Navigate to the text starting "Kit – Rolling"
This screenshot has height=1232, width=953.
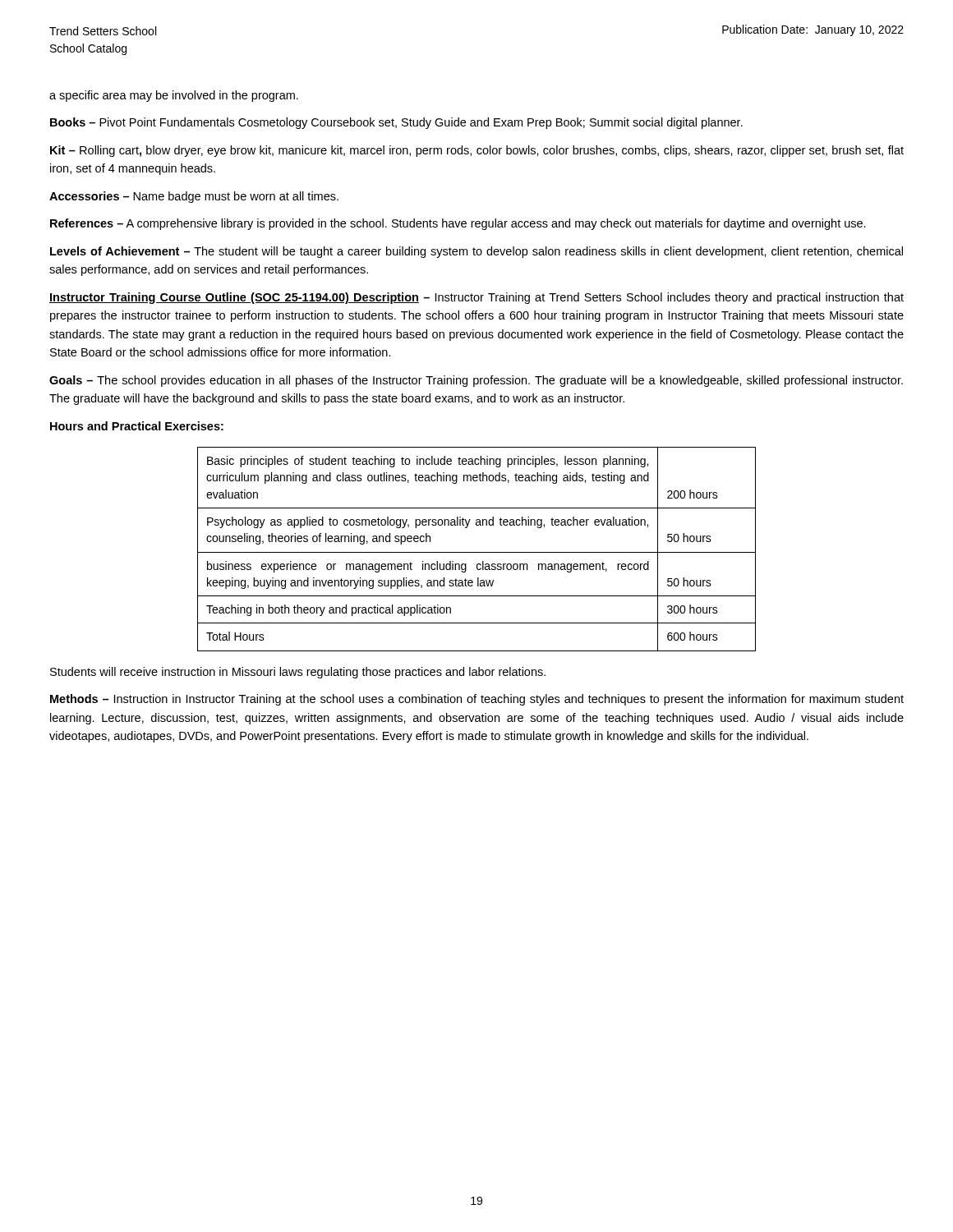point(476,159)
